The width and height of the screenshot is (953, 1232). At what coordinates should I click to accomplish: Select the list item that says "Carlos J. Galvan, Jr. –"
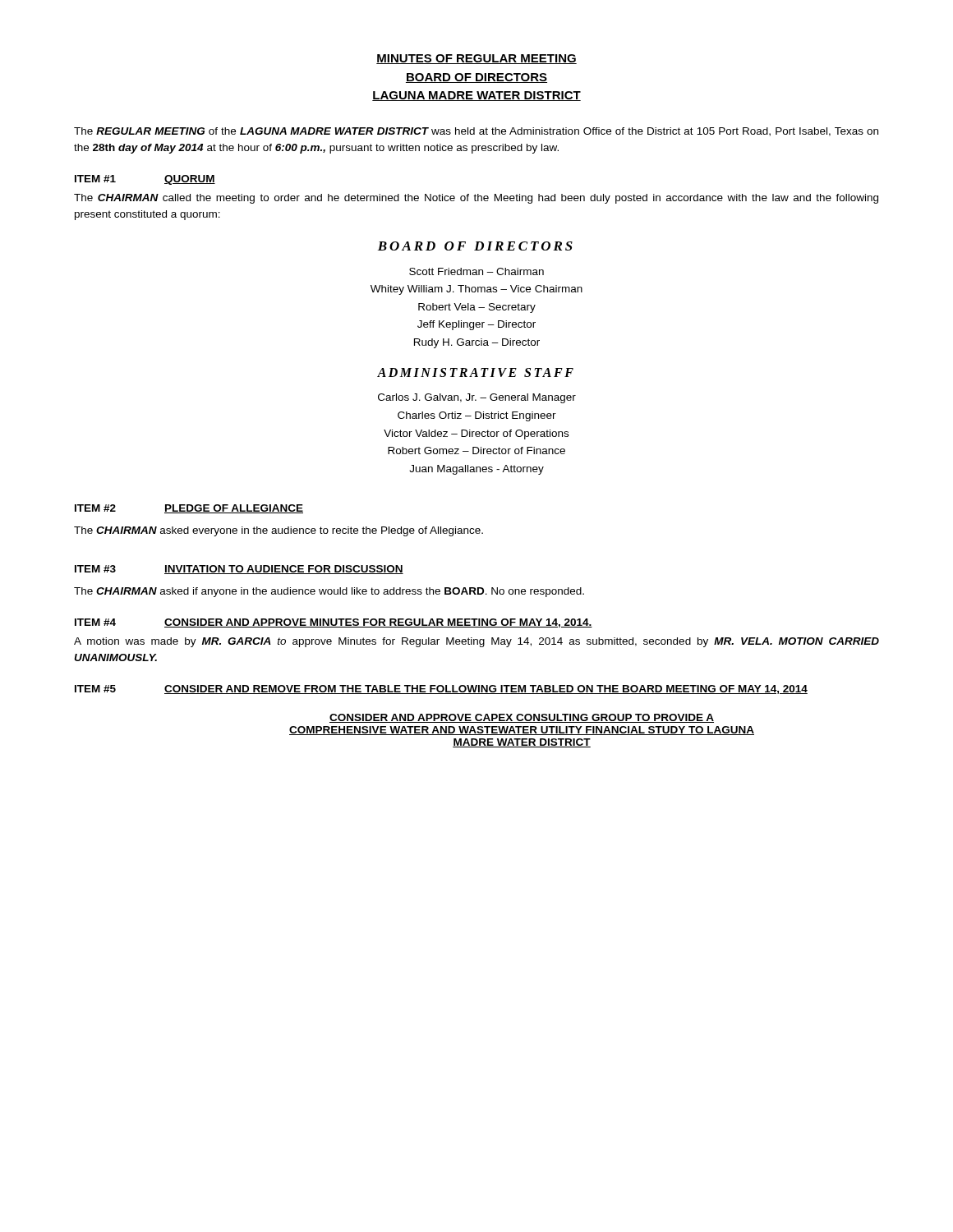click(476, 397)
